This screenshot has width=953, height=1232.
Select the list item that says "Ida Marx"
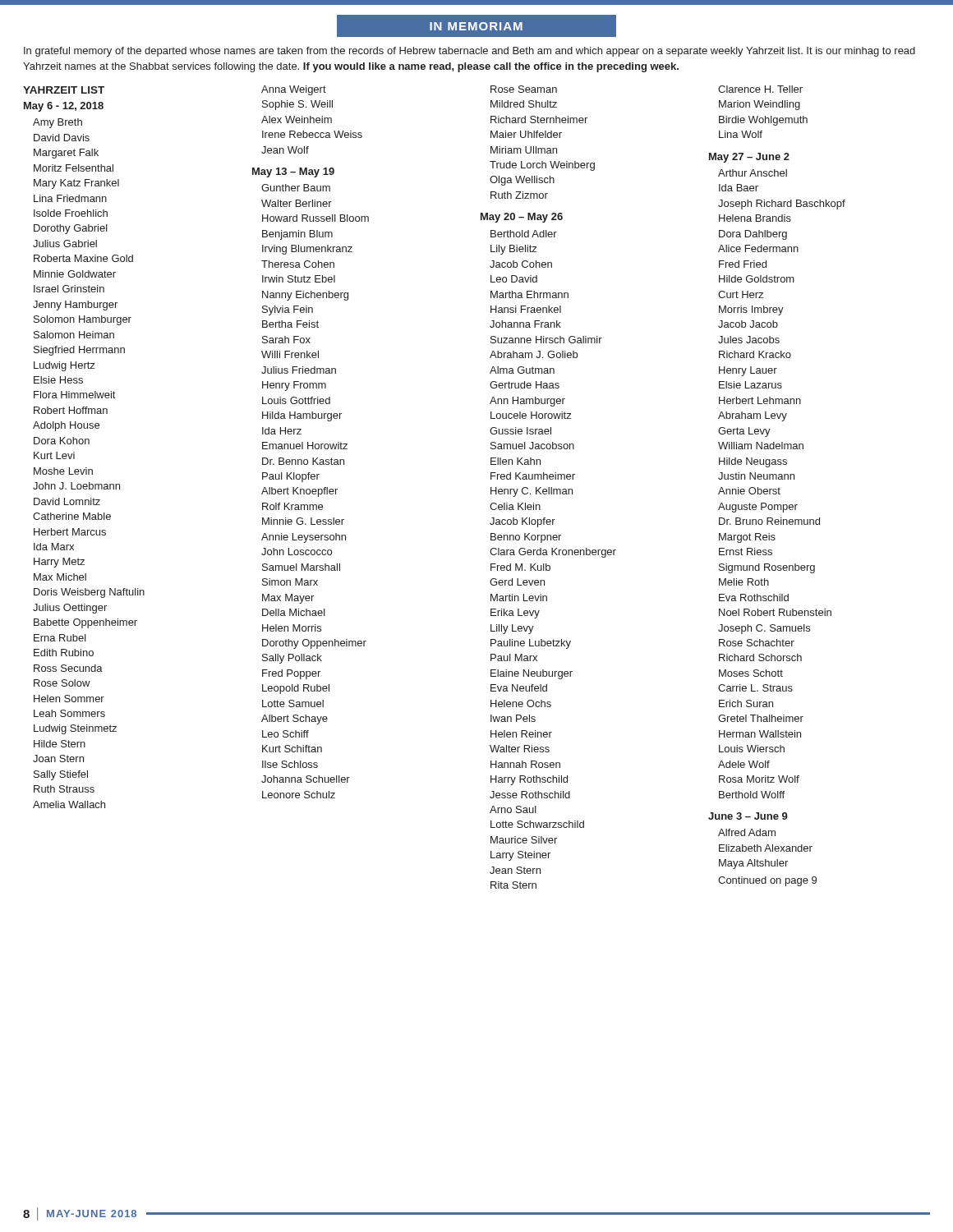click(x=54, y=547)
